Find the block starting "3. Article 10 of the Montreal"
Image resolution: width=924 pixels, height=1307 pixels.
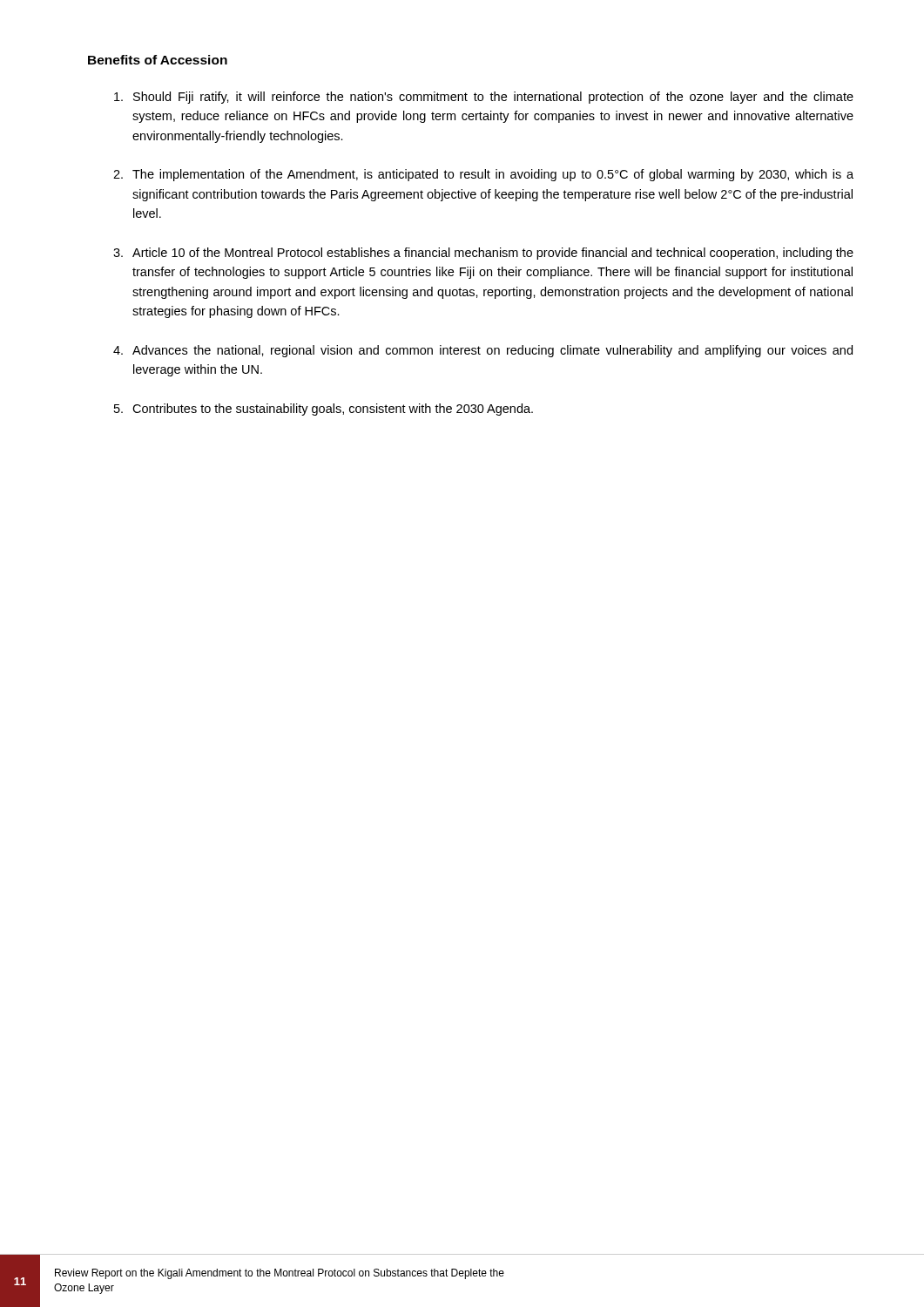pos(470,282)
